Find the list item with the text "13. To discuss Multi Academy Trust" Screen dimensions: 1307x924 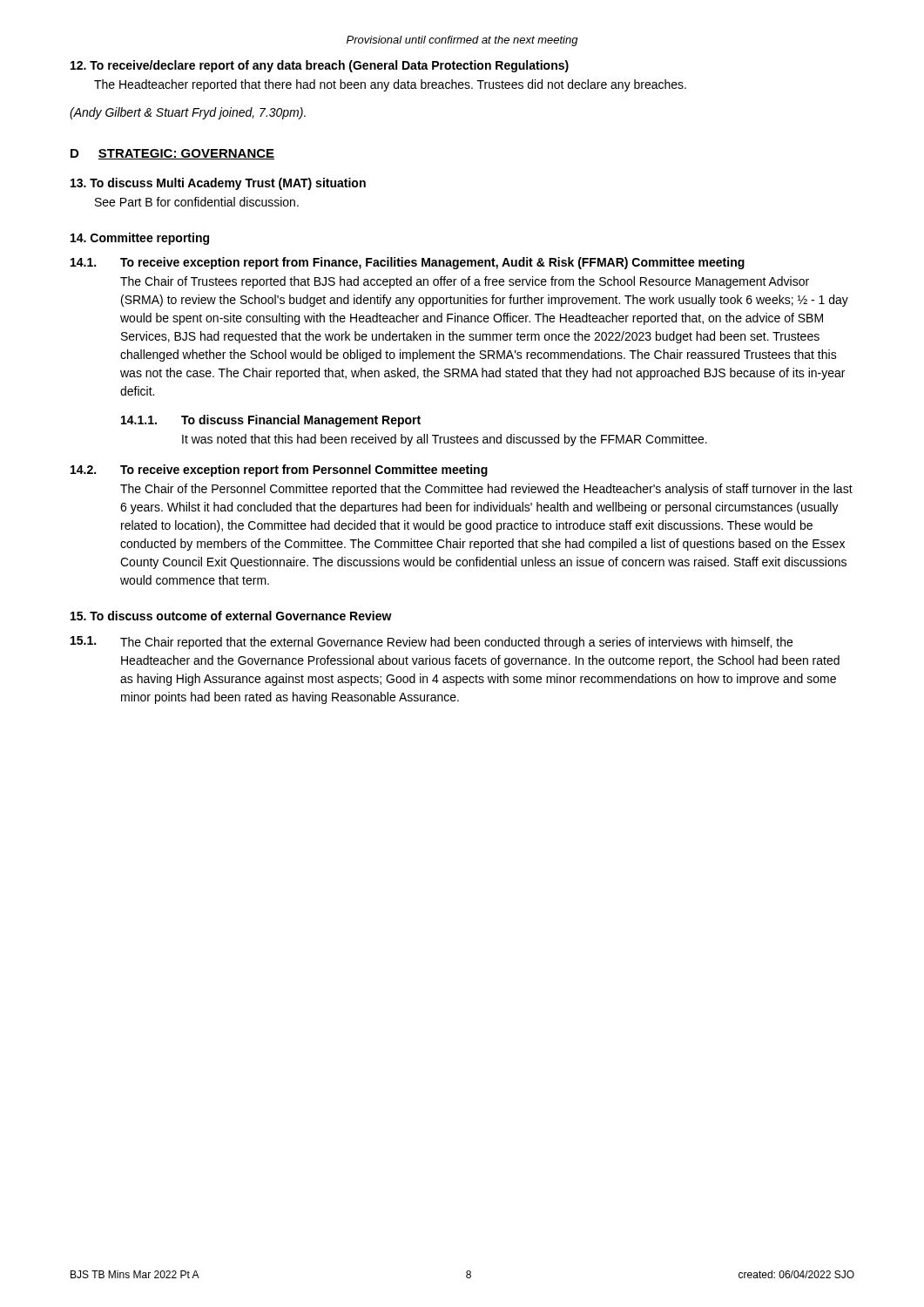pos(218,184)
